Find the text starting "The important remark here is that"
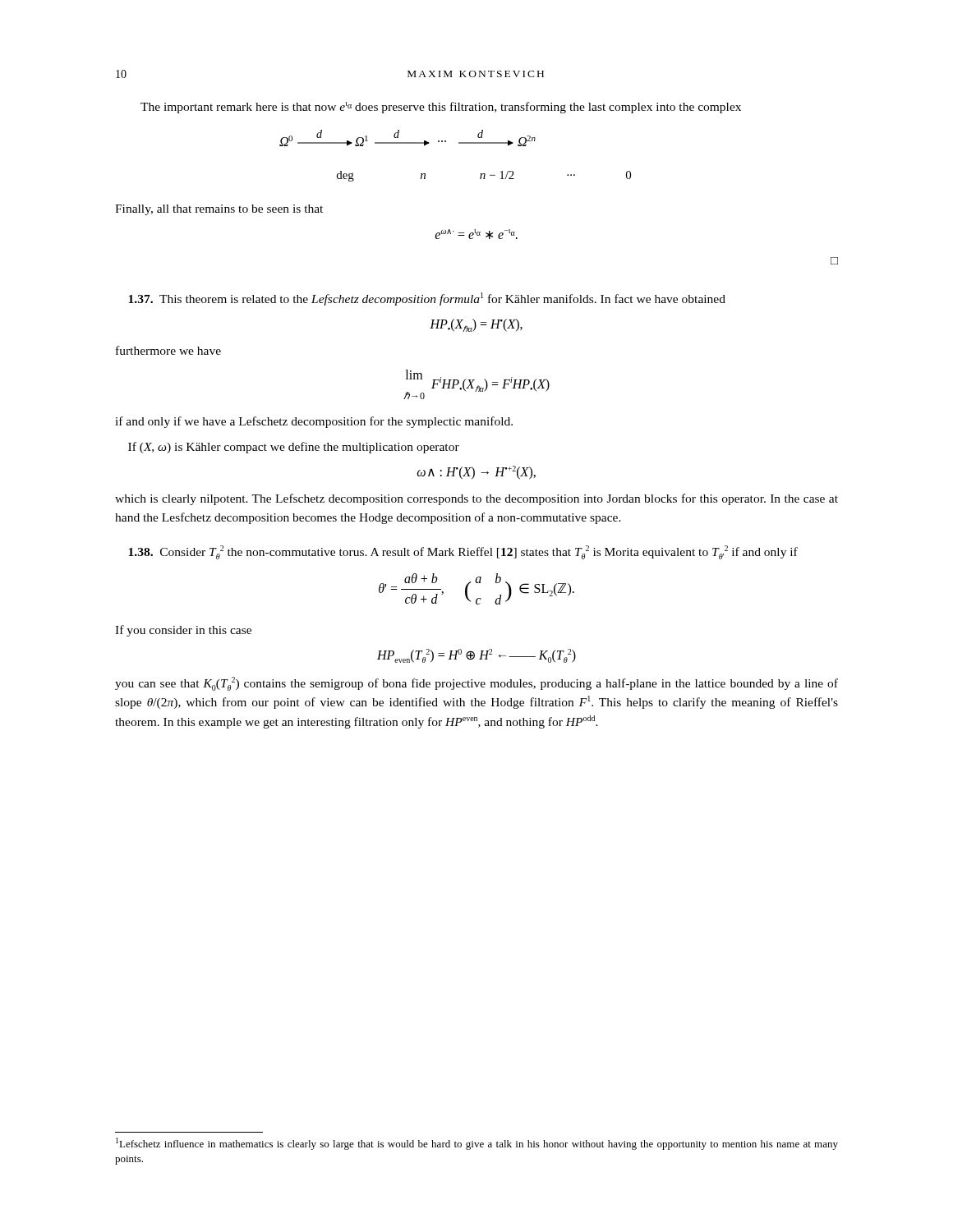This screenshot has width=953, height=1232. click(441, 106)
